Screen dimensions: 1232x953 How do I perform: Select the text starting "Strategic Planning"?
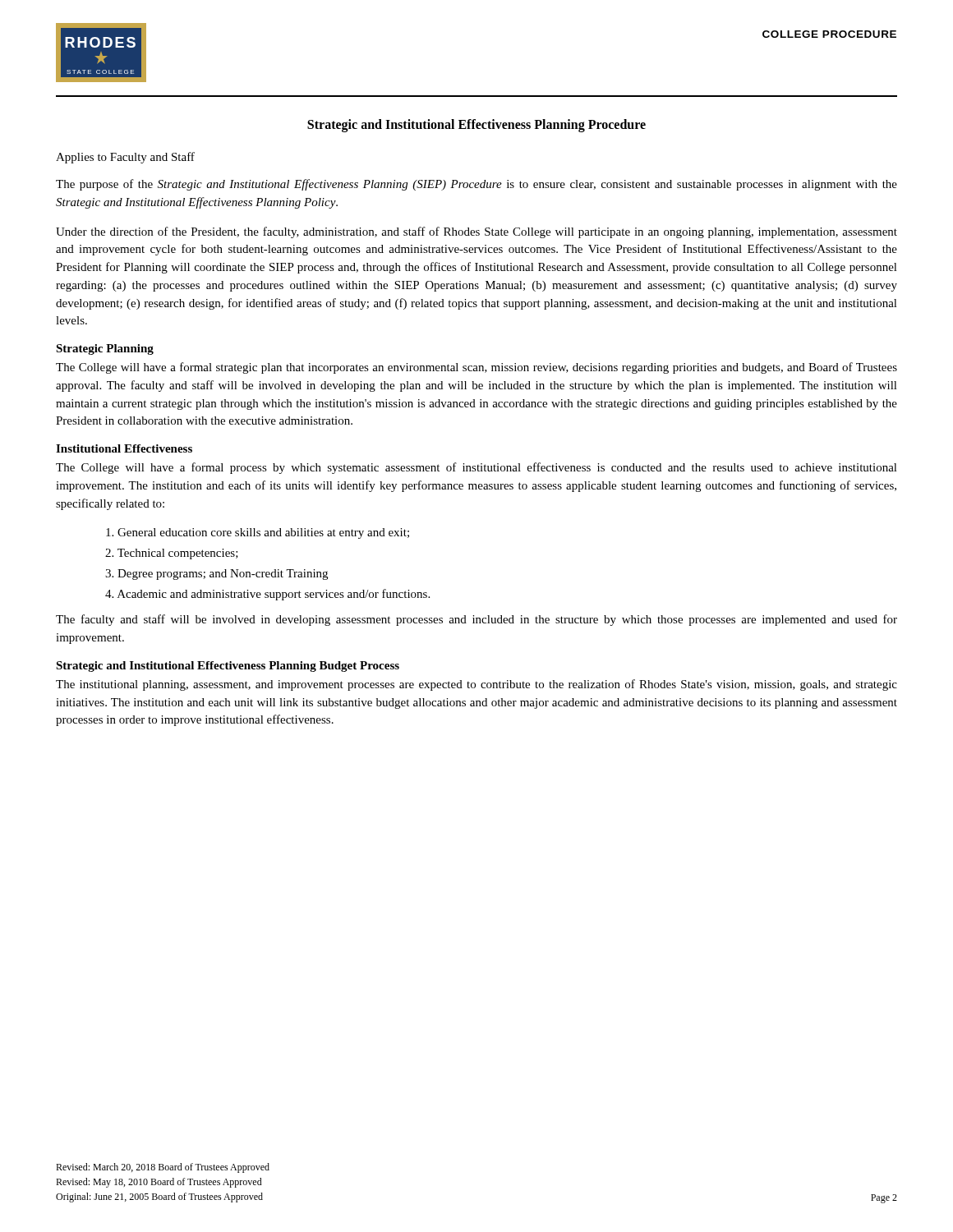[105, 348]
